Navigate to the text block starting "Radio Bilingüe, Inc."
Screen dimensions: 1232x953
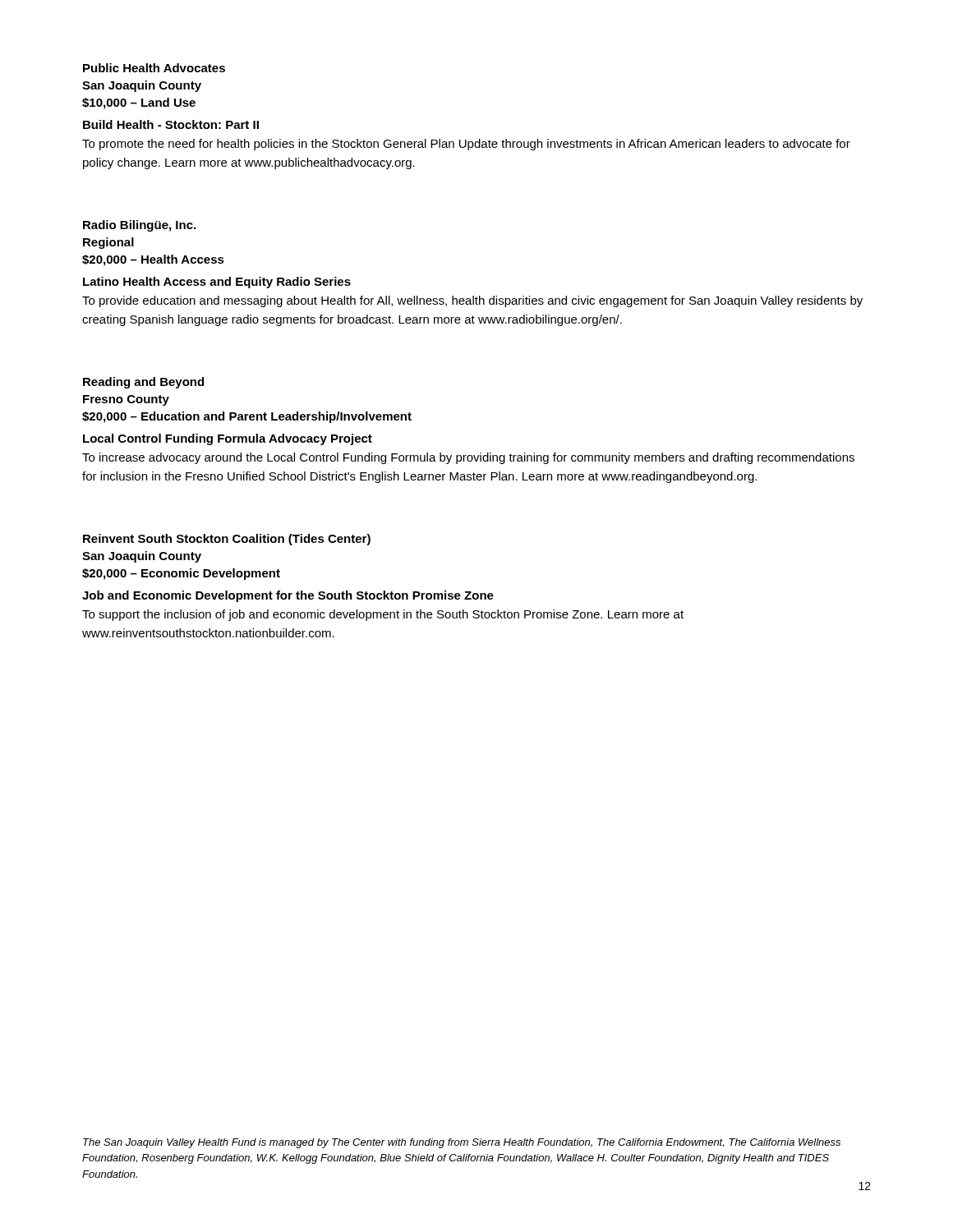[x=139, y=226]
